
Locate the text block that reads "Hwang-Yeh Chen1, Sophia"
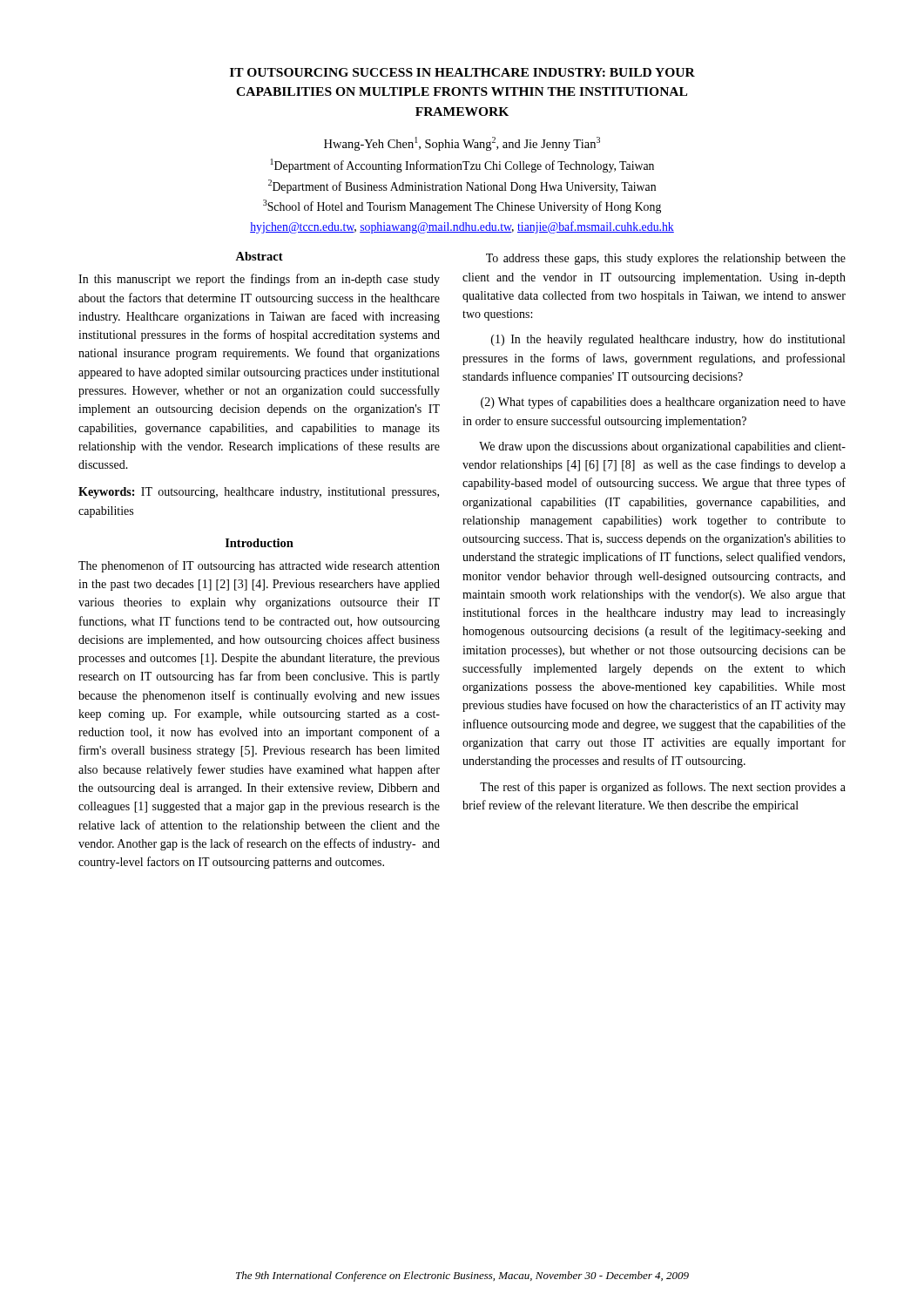pyautogui.click(x=462, y=186)
